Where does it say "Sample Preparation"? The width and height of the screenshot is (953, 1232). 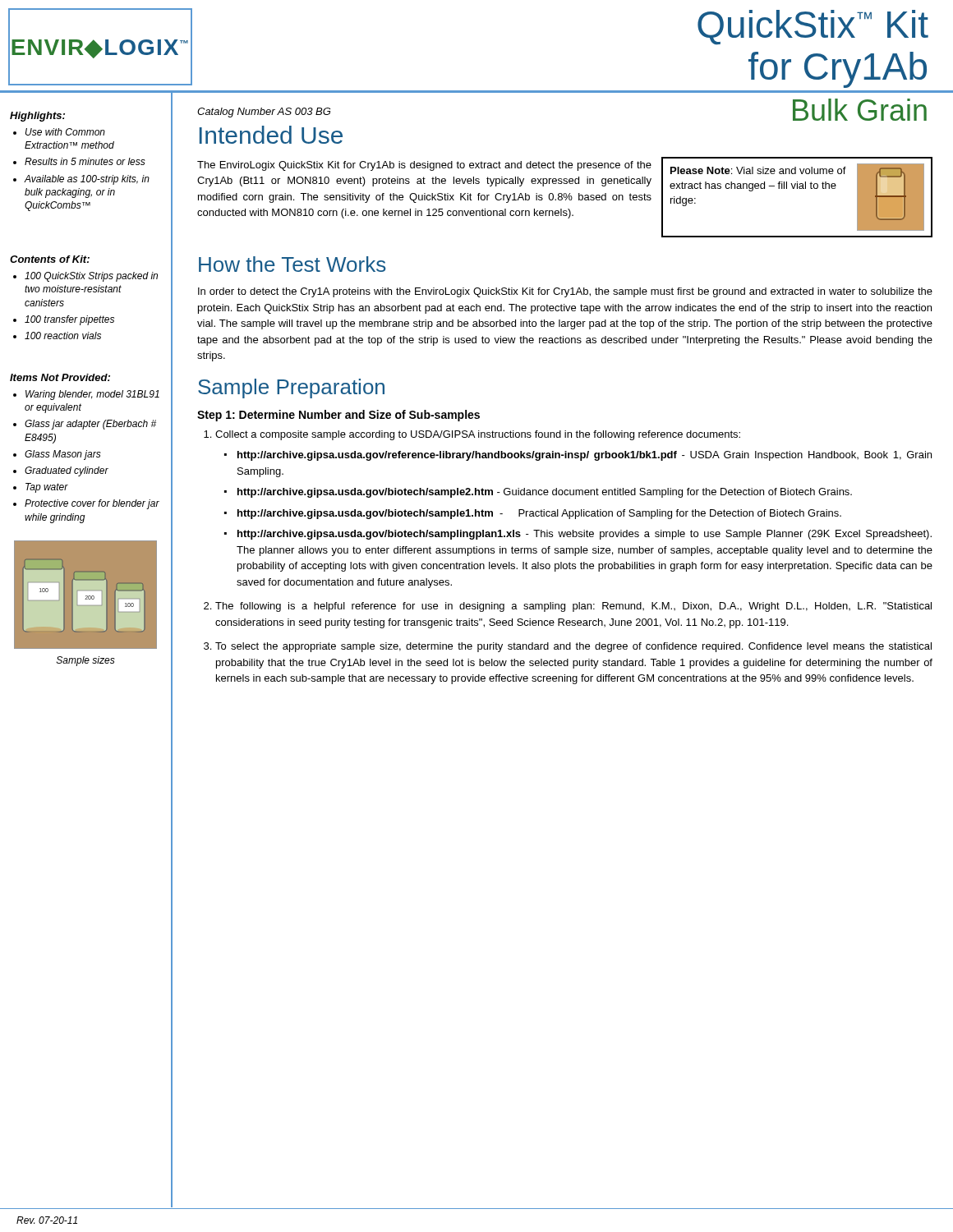pos(292,387)
